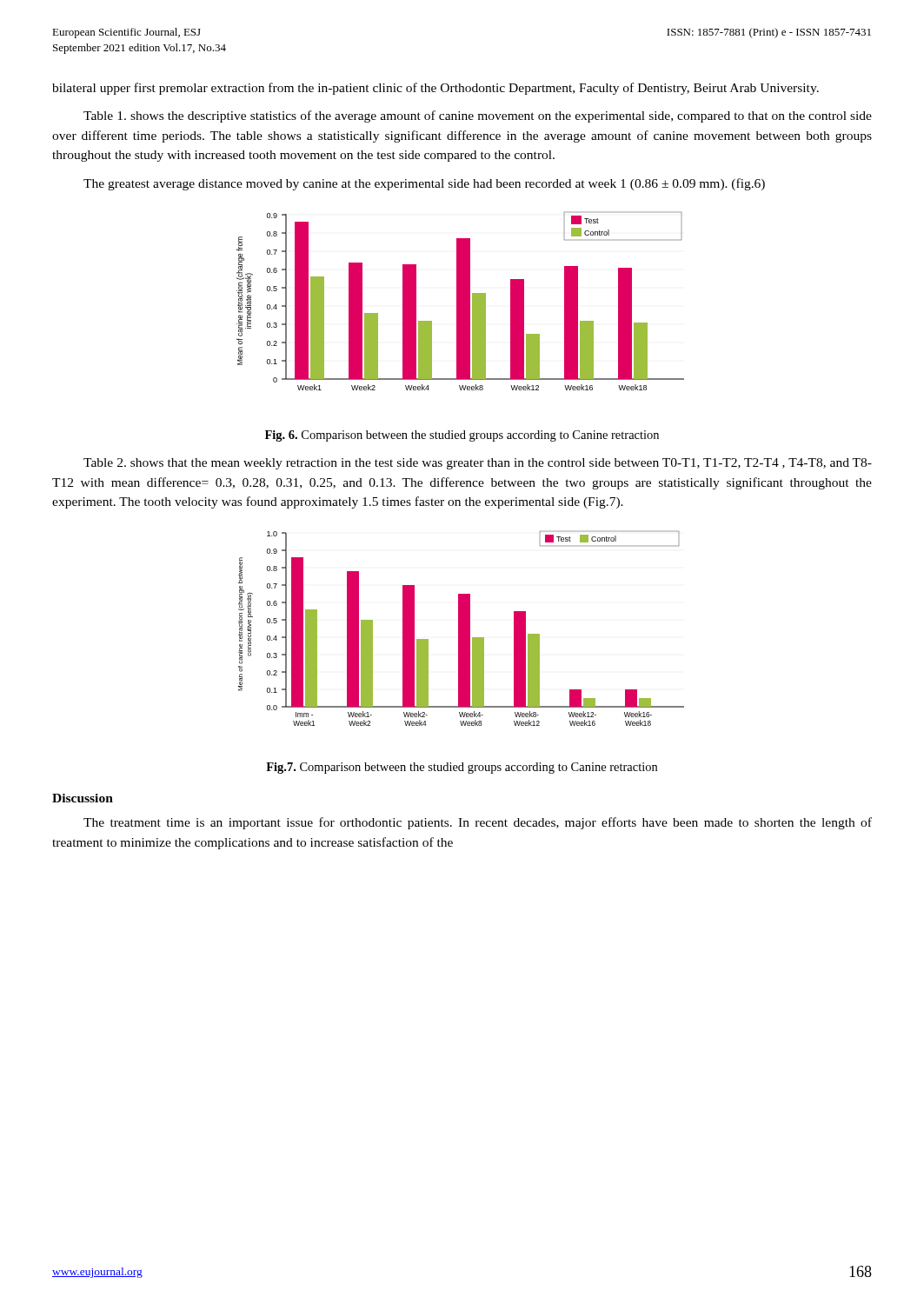This screenshot has height=1304, width=924.
Task: Locate the caption that says "Fig.7. Comparison between the studied groups according"
Action: (x=462, y=767)
